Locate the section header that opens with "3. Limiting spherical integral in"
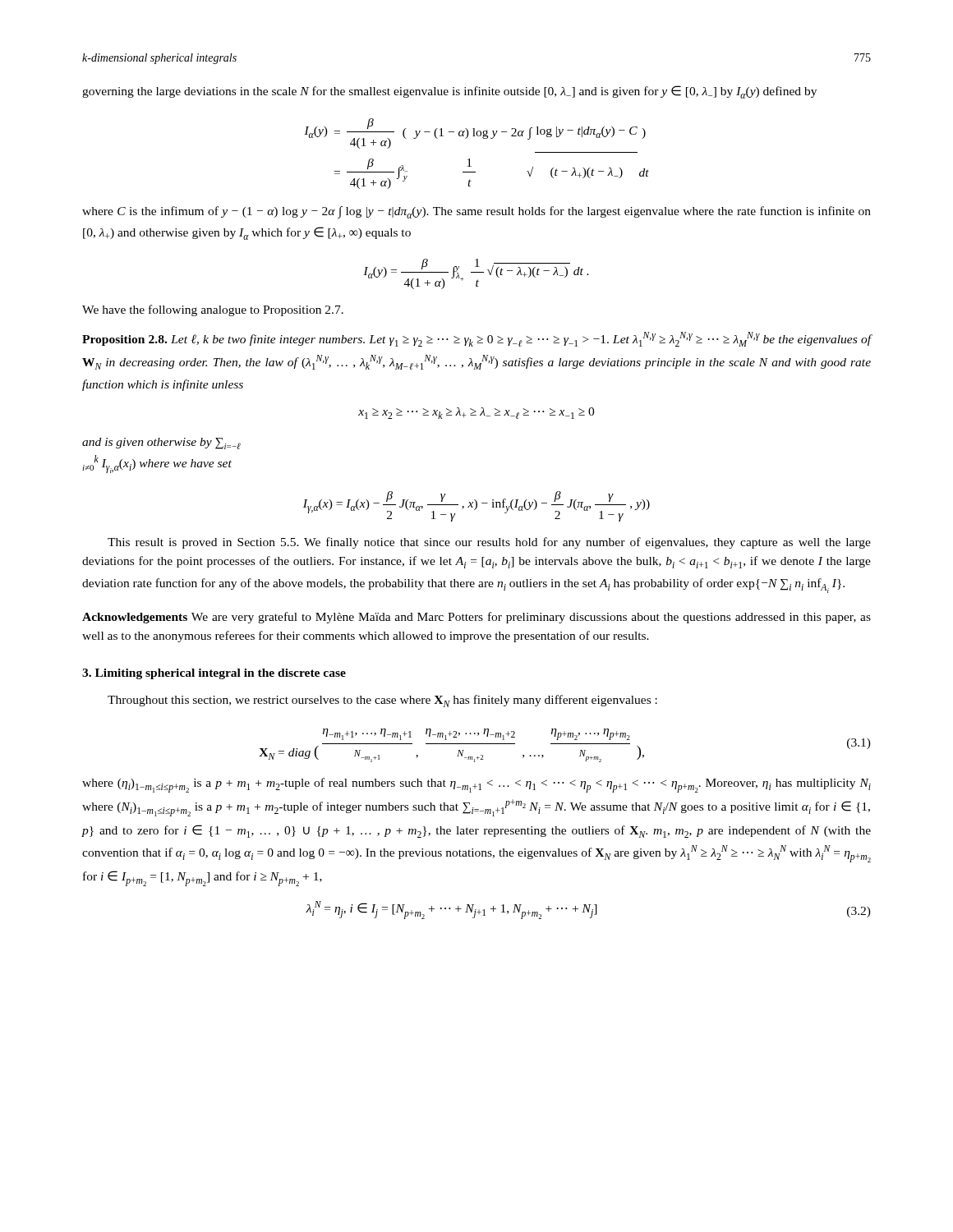 click(214, 674)
